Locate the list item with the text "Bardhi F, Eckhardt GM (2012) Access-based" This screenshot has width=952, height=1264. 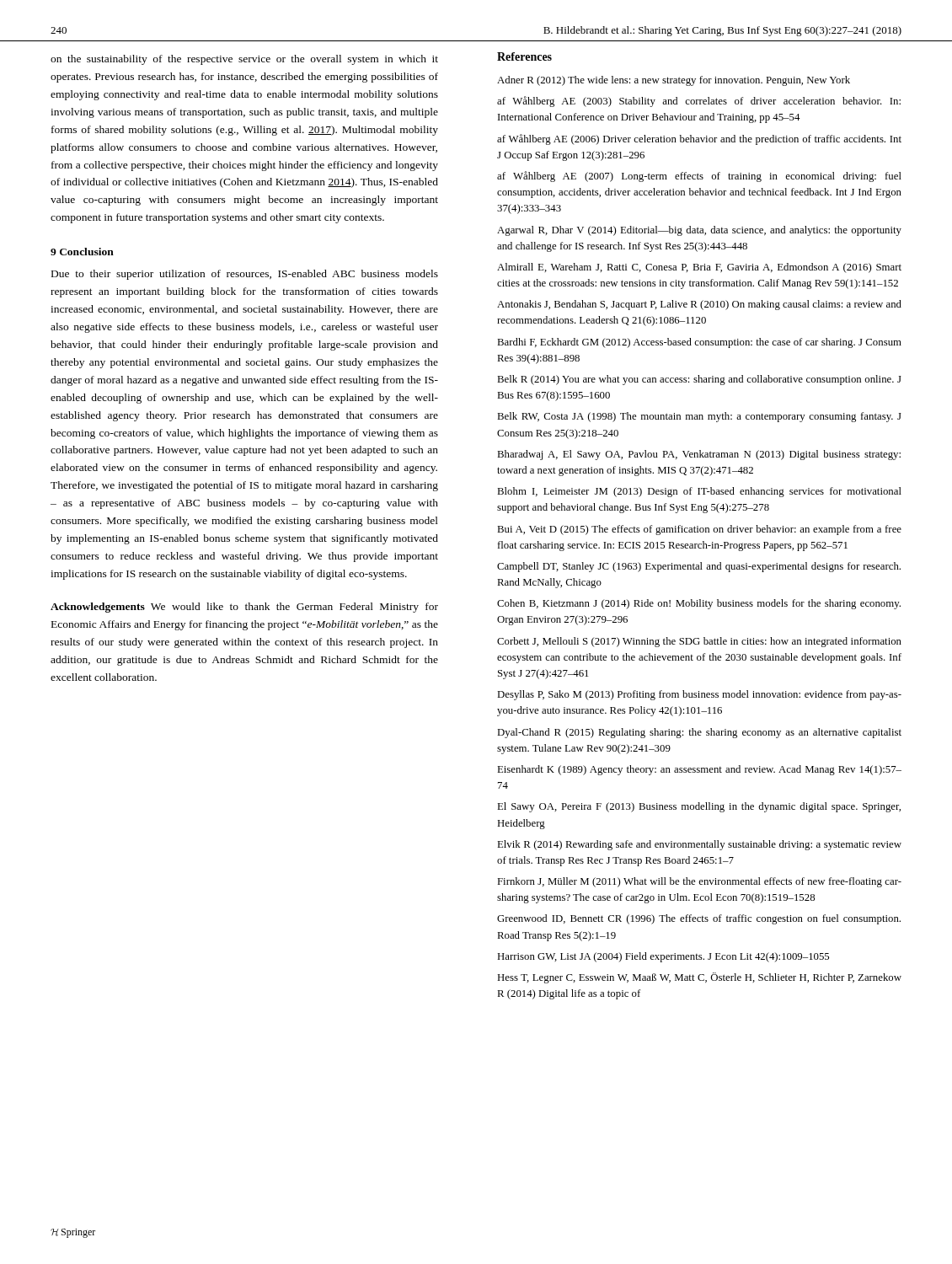point(699,350)
